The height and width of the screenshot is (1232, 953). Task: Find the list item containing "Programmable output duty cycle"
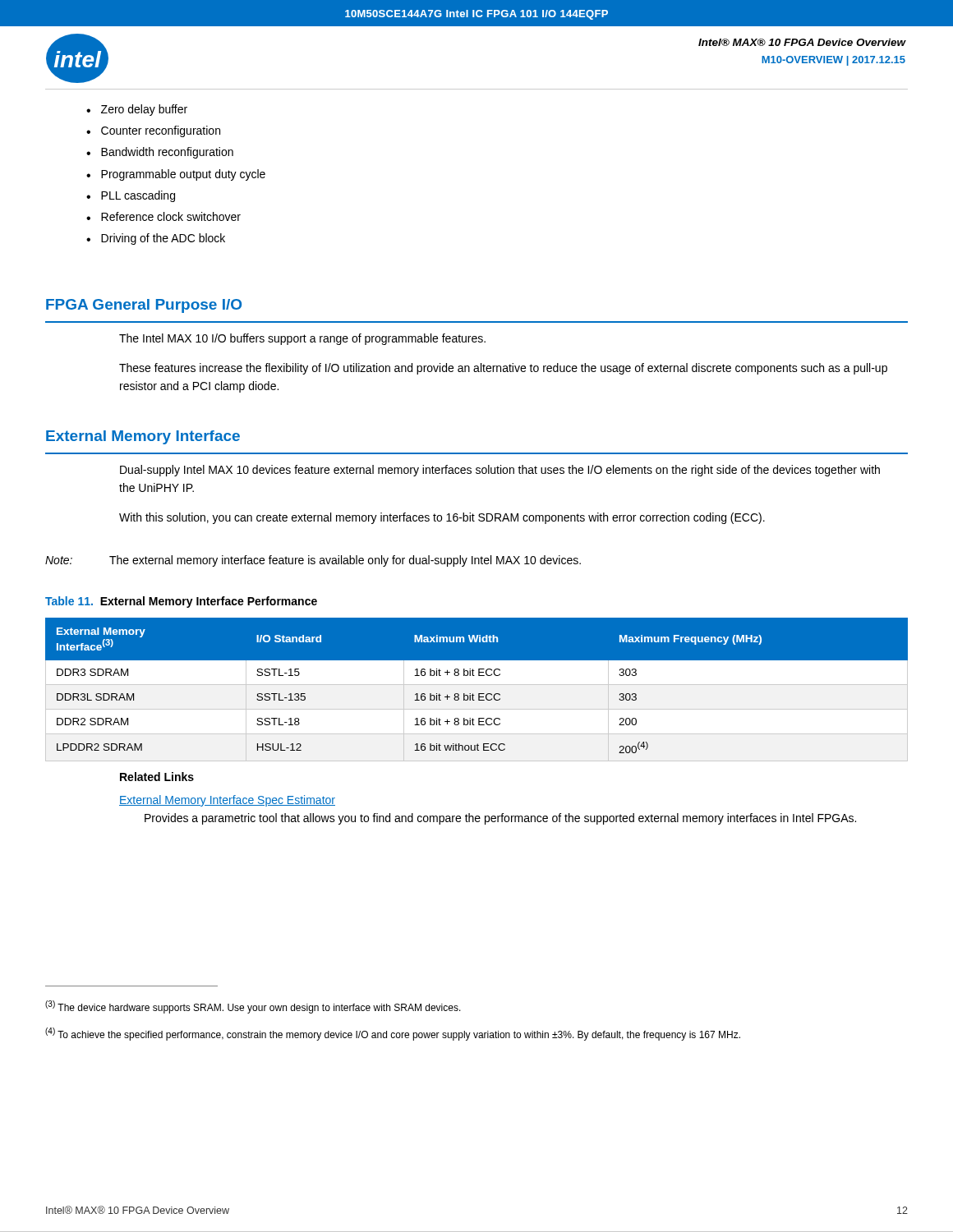pyautogui.click(x=183, y=174)
